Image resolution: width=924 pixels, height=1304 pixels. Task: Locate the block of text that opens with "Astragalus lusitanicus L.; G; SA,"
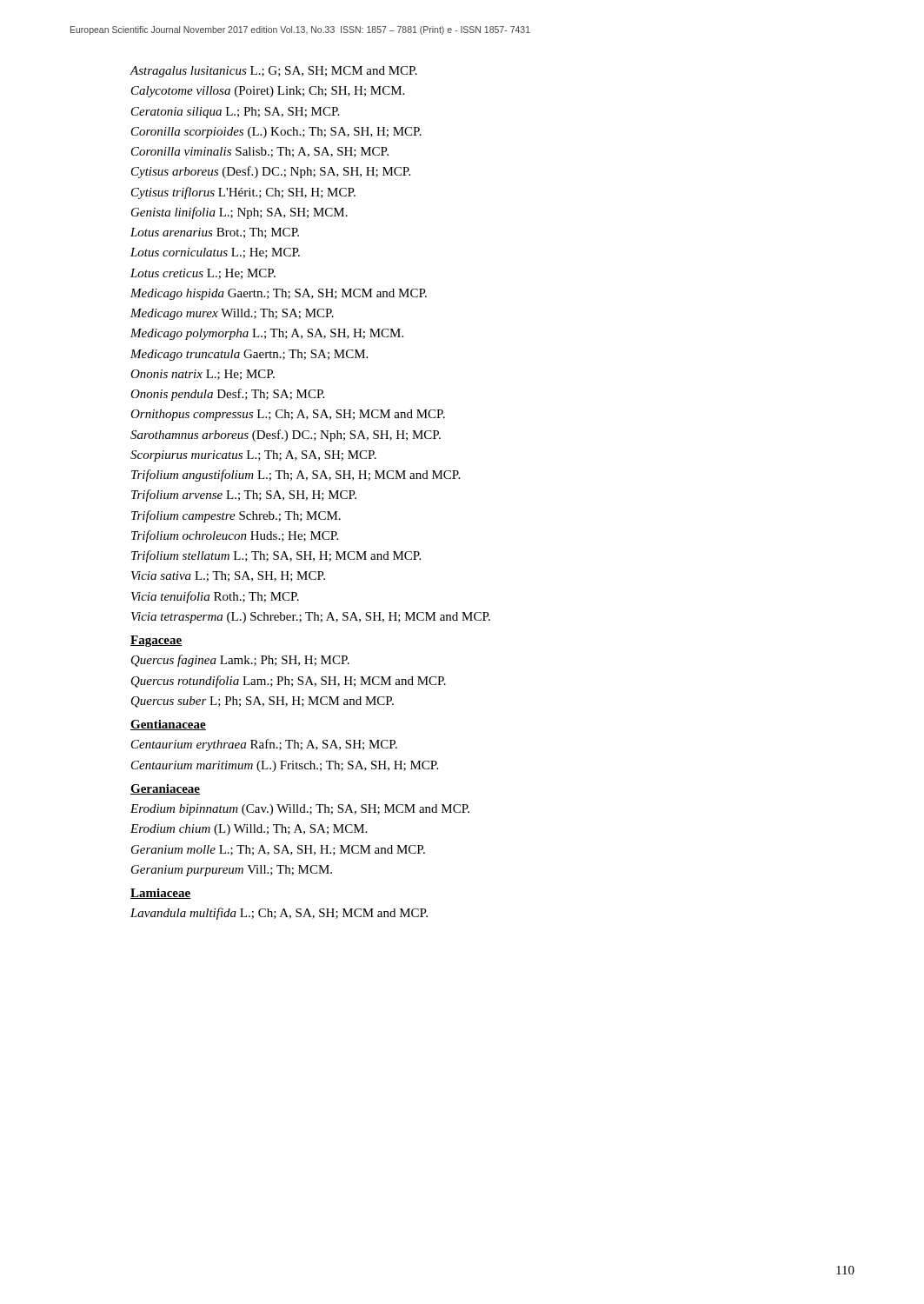[274, 70]
